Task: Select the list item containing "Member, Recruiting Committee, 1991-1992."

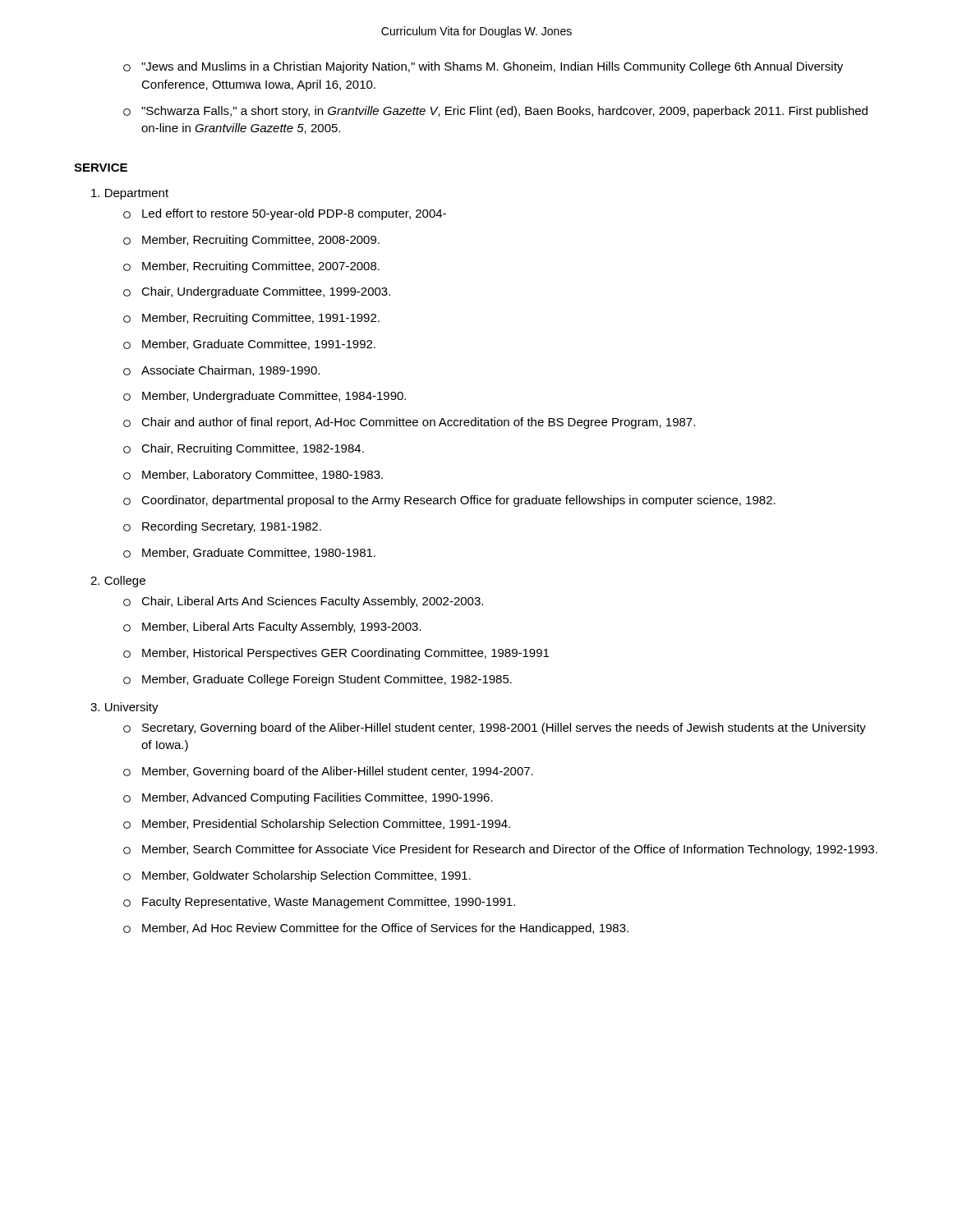Action: pos(251,319)
